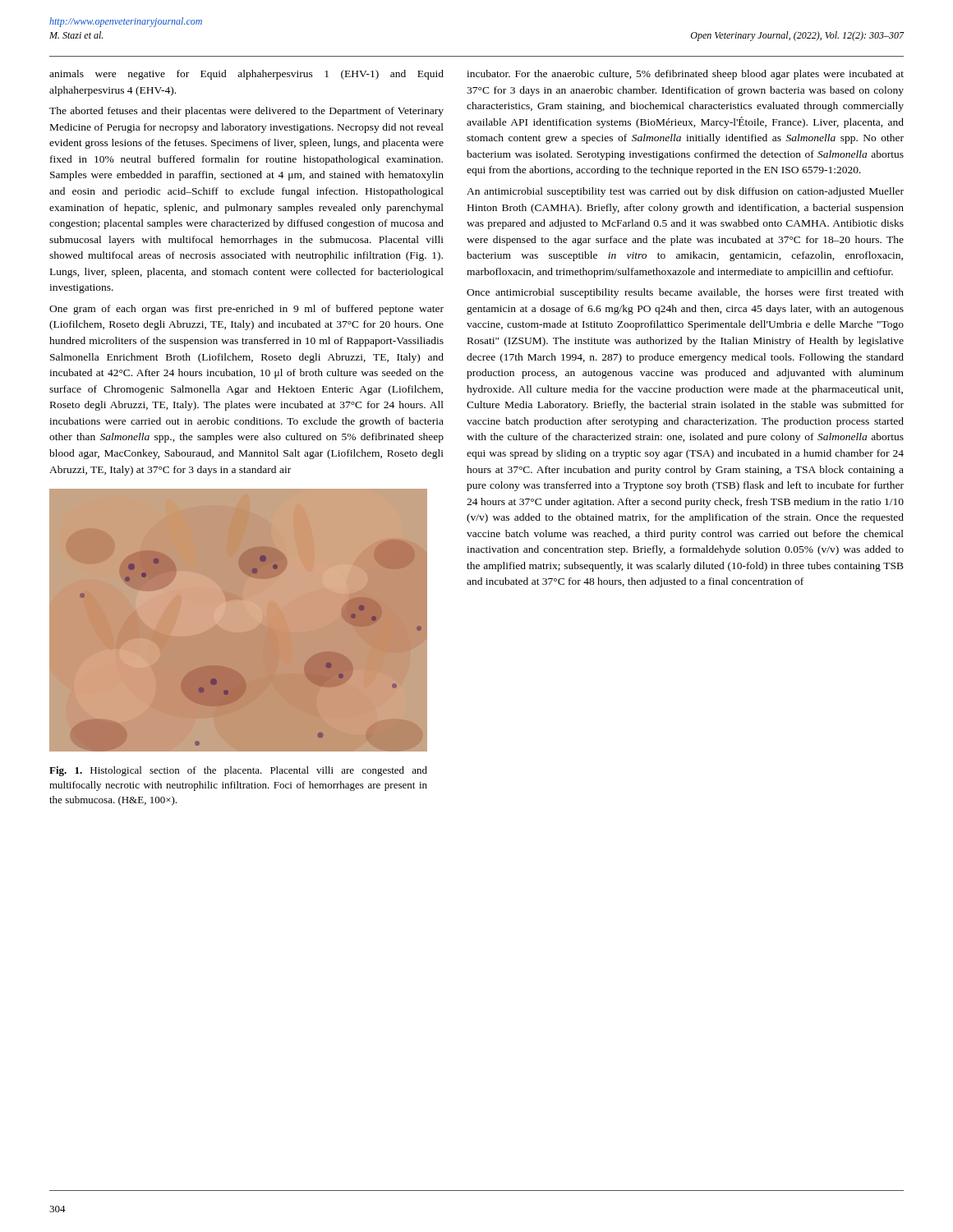This screenshot has width=953, height=1232.
Task: Select the text block that says "incubator. For the anaerobic"
Action: 685,328
